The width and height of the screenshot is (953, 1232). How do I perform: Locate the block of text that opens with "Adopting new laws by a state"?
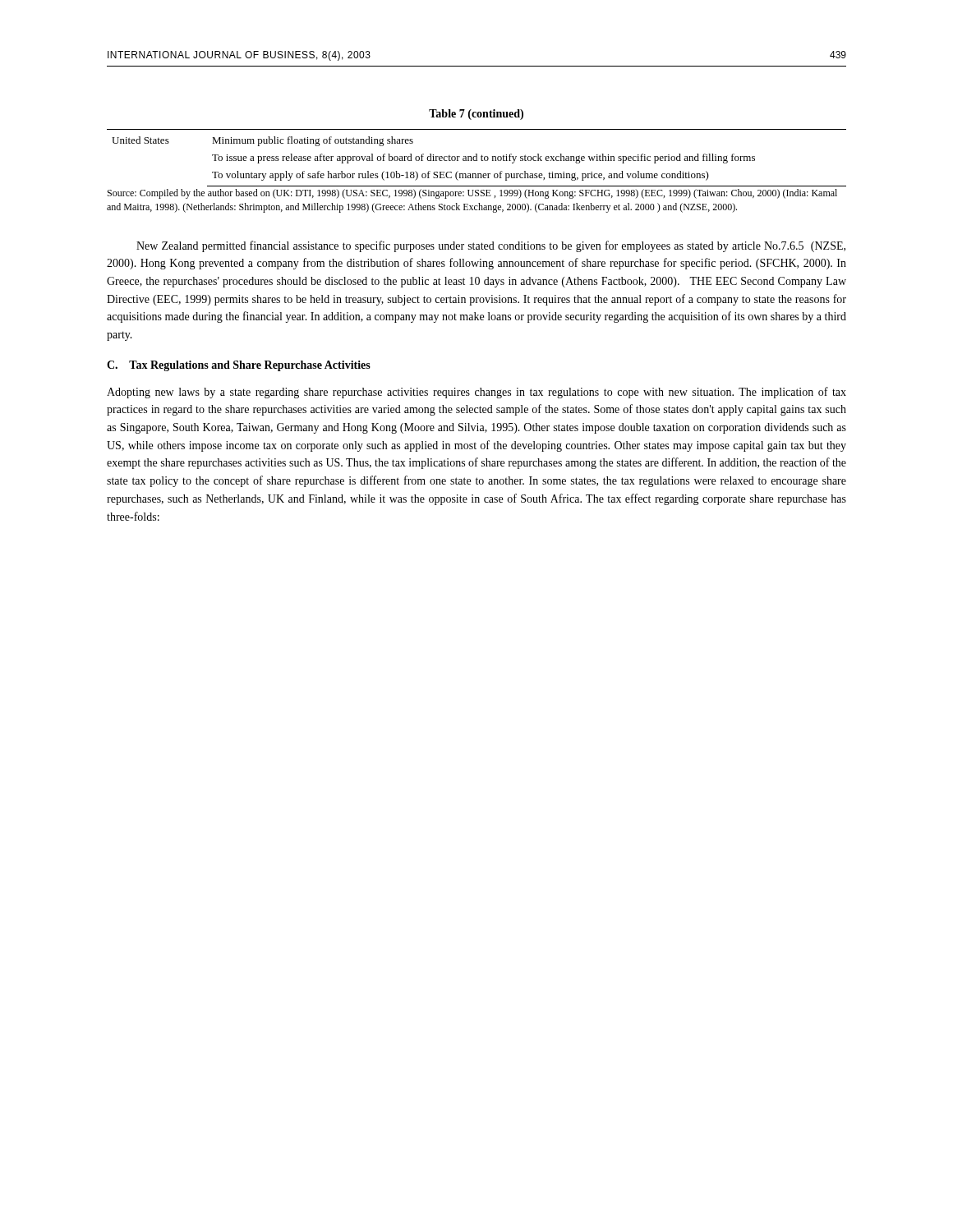pyautogui.click(x=476, y=454)
